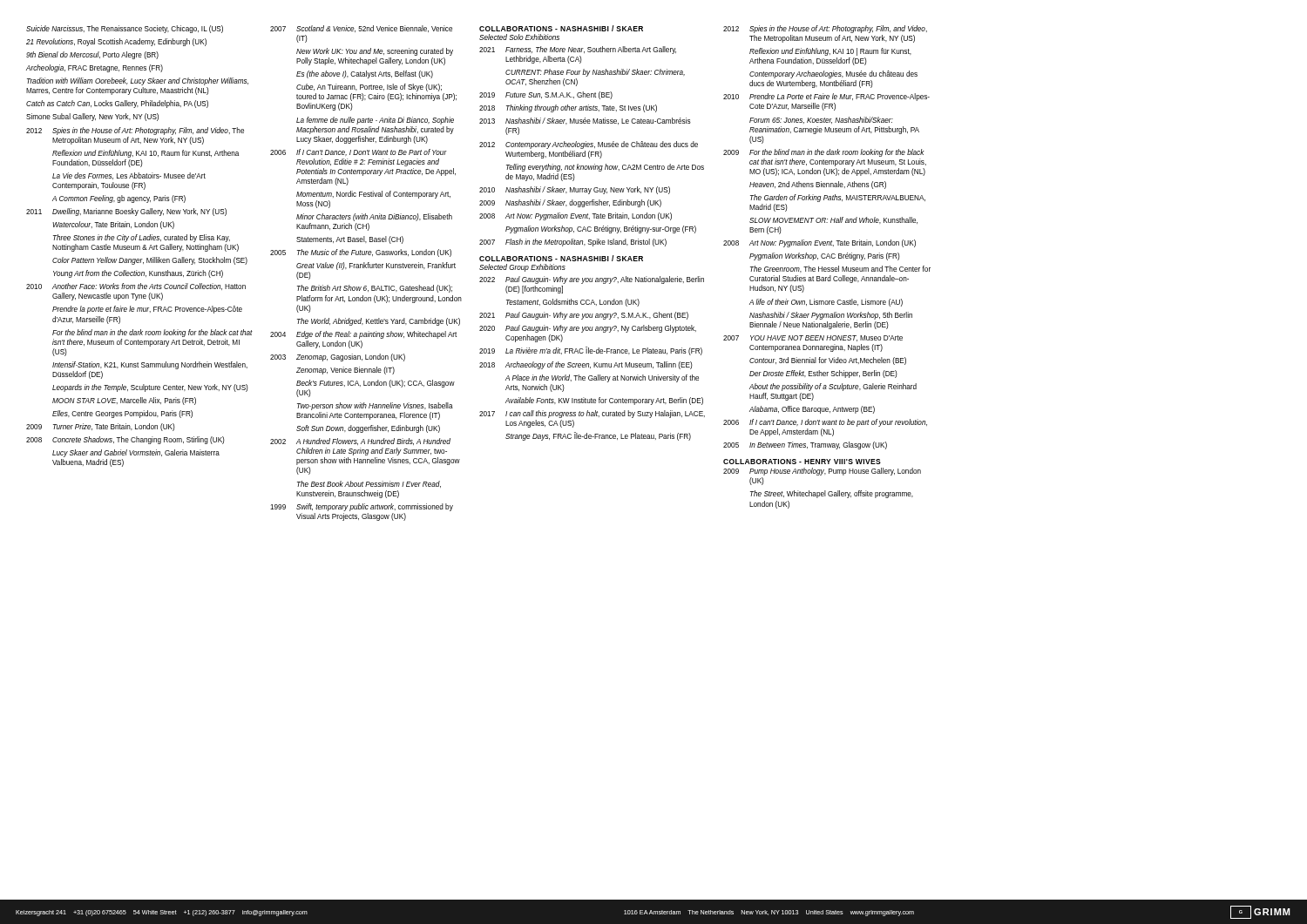Locate the list item with the text "2009 Turner Prize, Tate Britain,"
1307x924 pixels.
(x=101, y=427)
